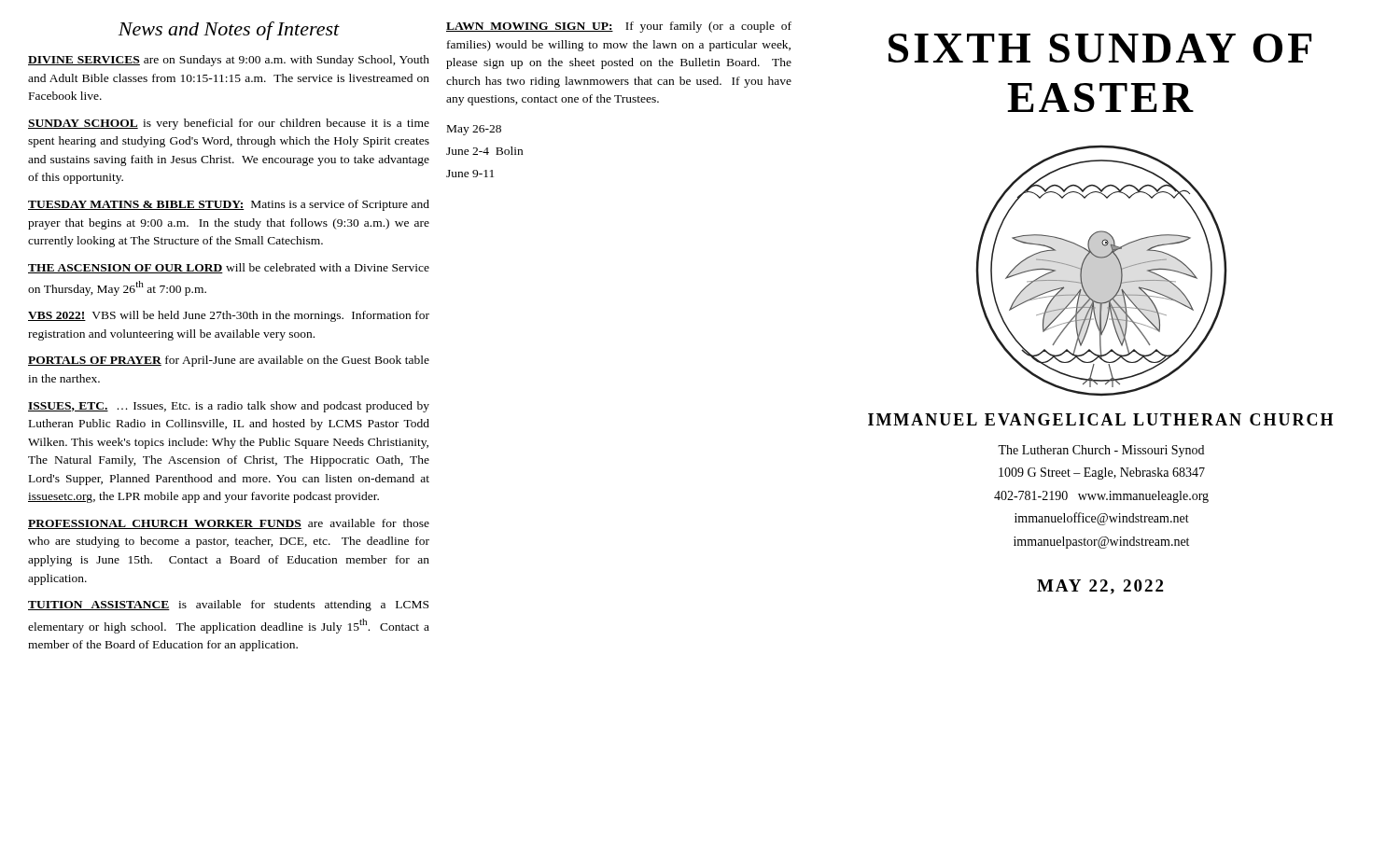
Task: Select the text block with the text "PORTALS OF PRAYER for April-June are"
Action: (x=229, y=369)
